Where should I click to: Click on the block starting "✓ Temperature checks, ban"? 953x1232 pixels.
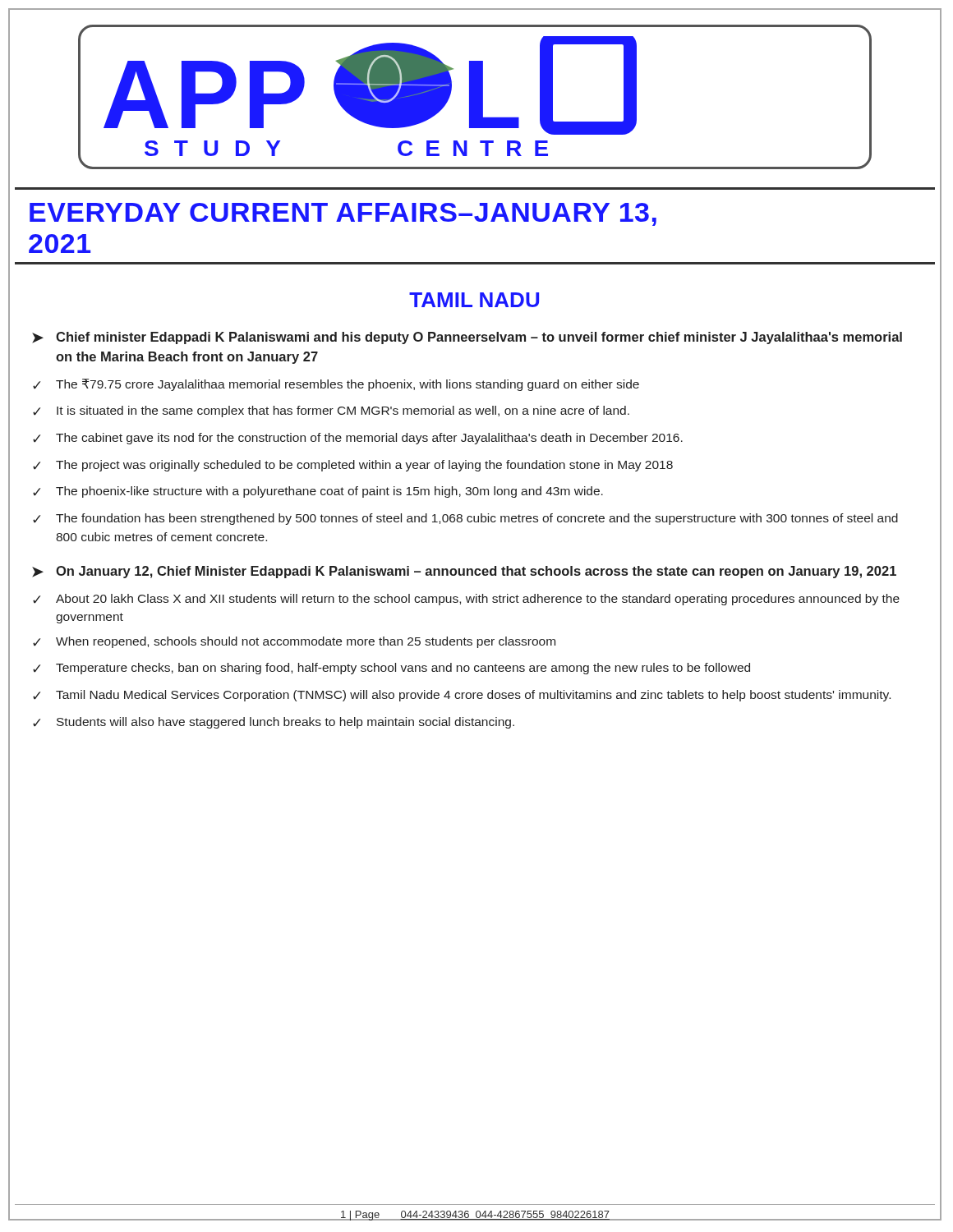(x=391, y=670)
